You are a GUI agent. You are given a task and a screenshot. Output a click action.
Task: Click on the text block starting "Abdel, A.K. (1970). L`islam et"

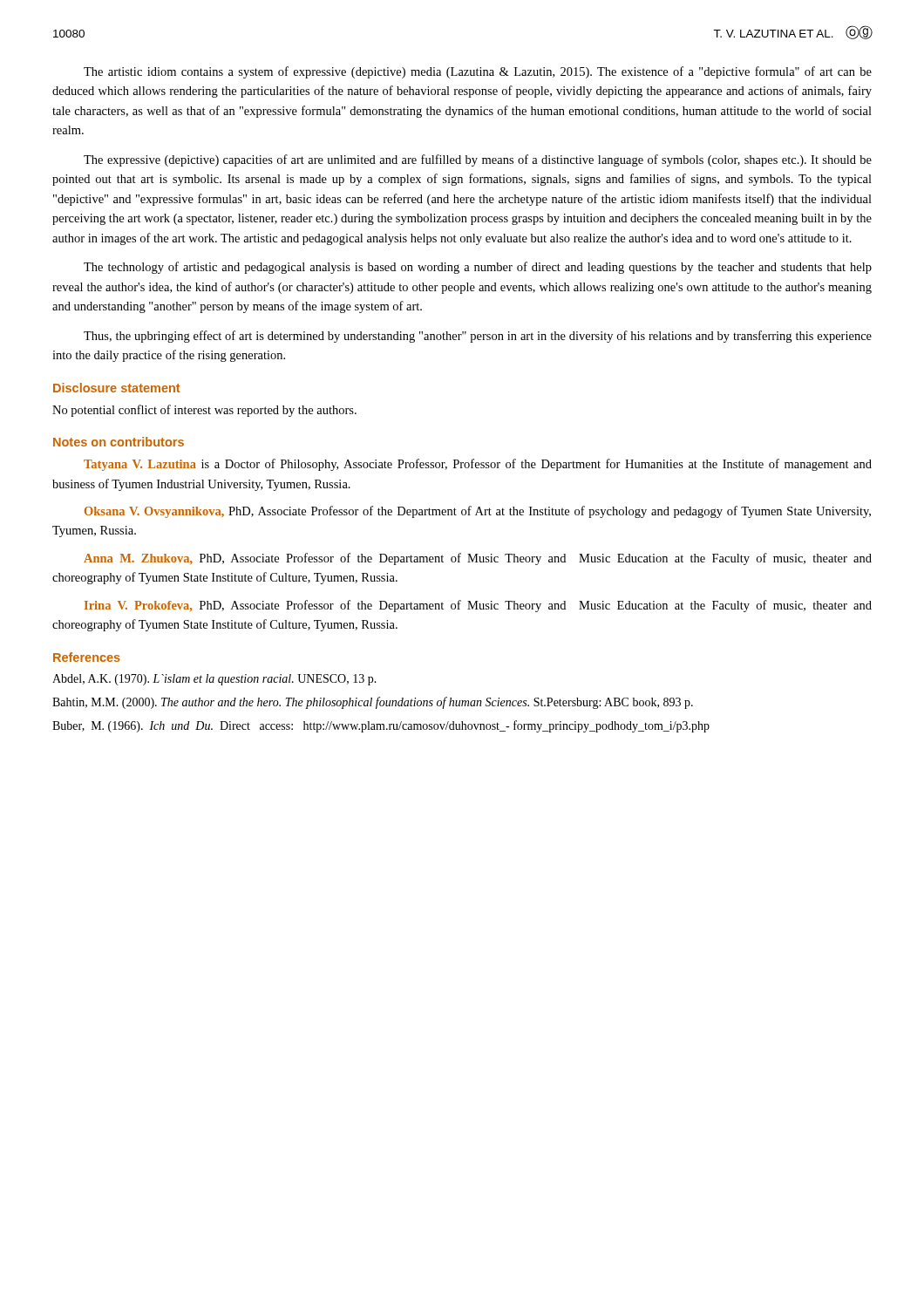[215, 679]
